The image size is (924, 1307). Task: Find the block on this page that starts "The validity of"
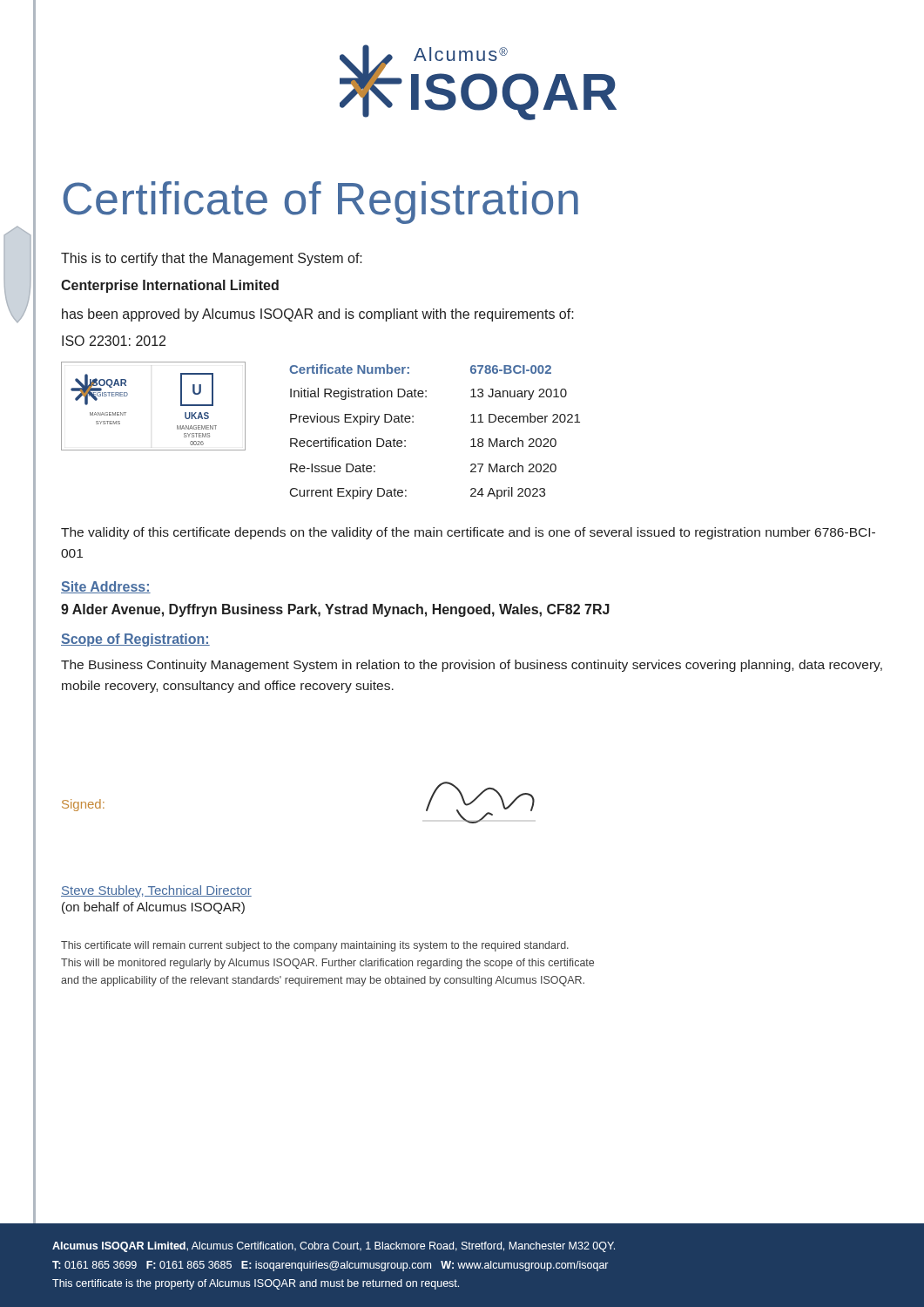(468, 542)
